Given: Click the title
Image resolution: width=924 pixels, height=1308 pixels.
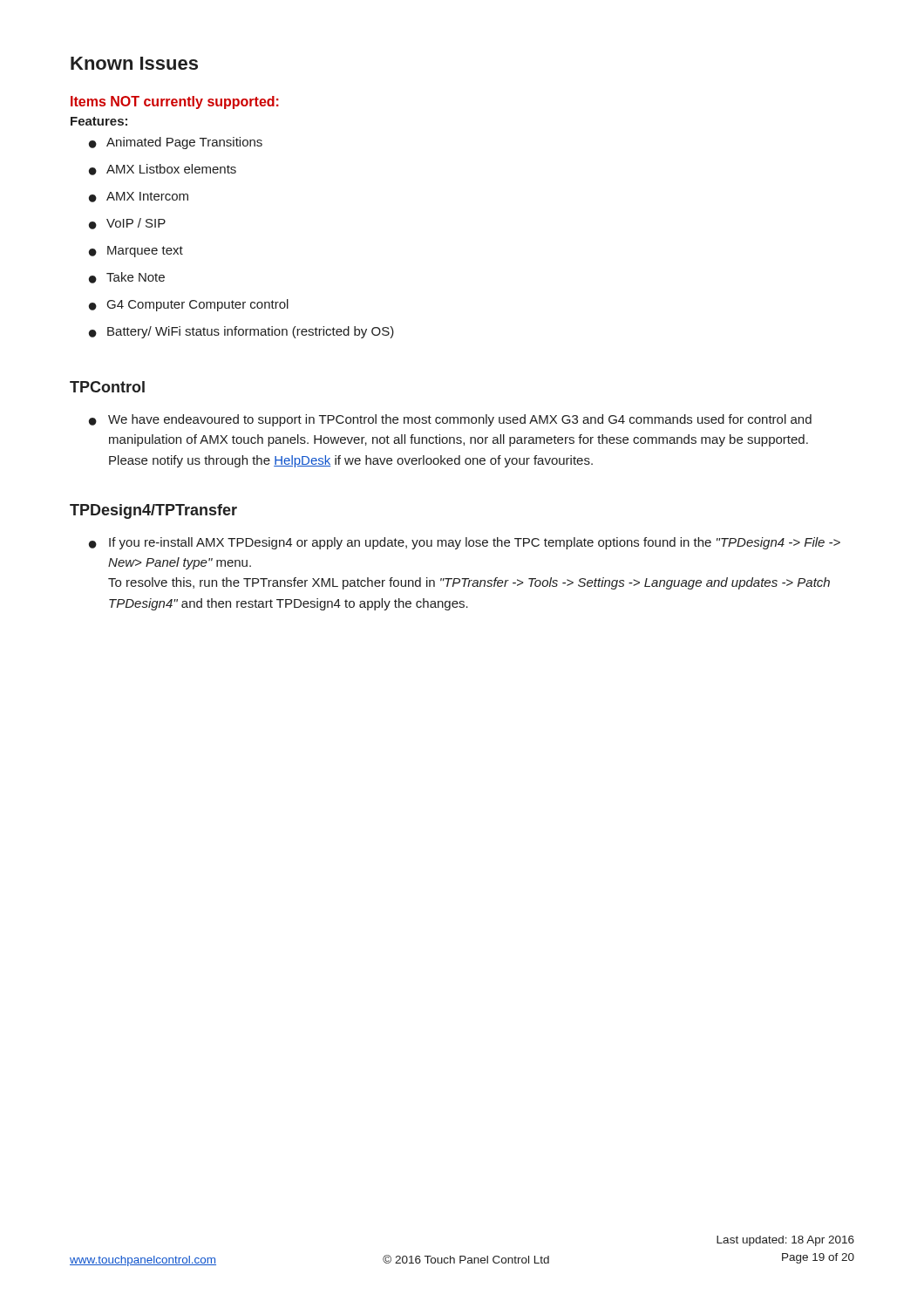Looking at the screenshot, I should [x=134, y=63].
